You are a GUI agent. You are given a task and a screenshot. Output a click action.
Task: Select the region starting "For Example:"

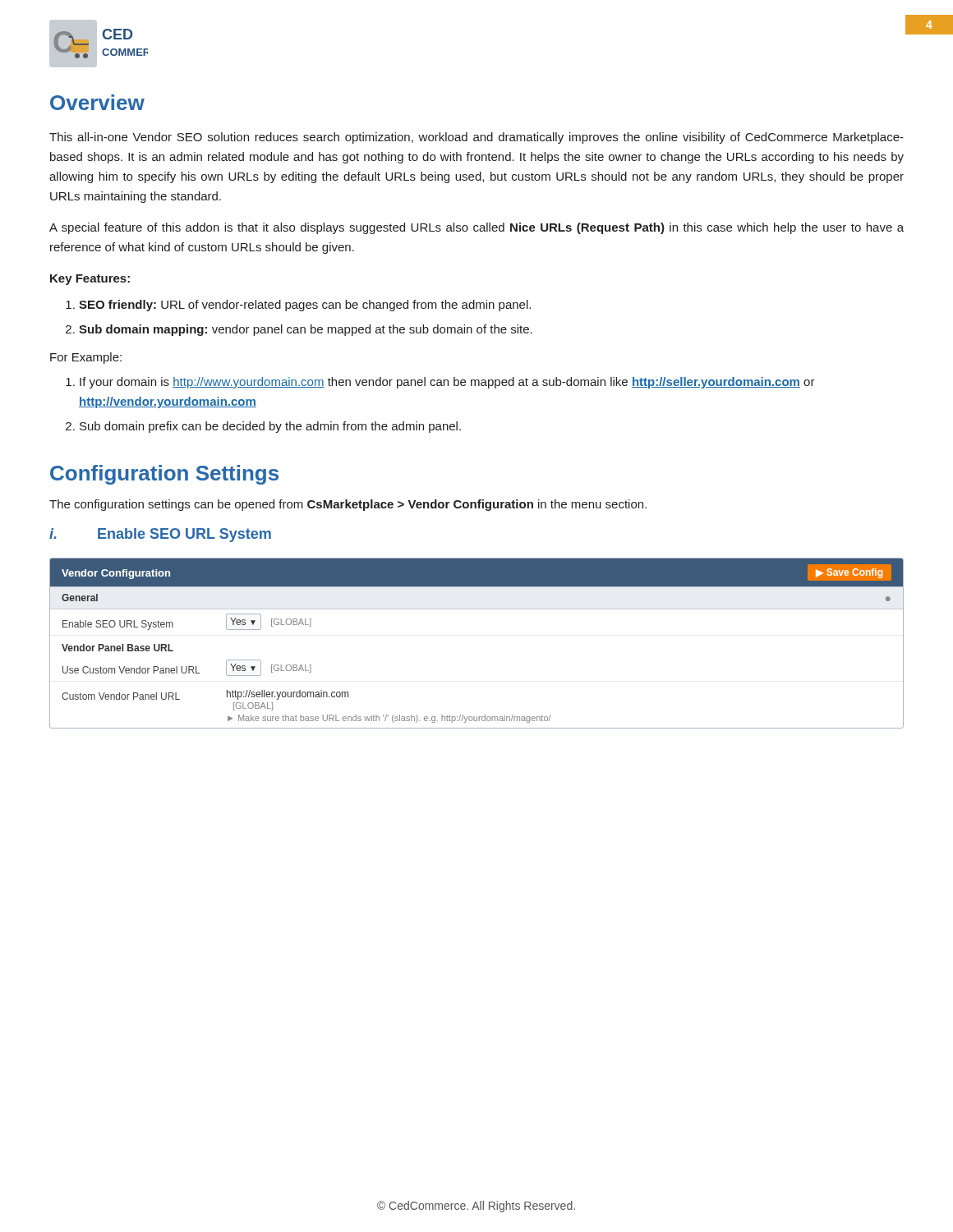(x=86, y=358)
